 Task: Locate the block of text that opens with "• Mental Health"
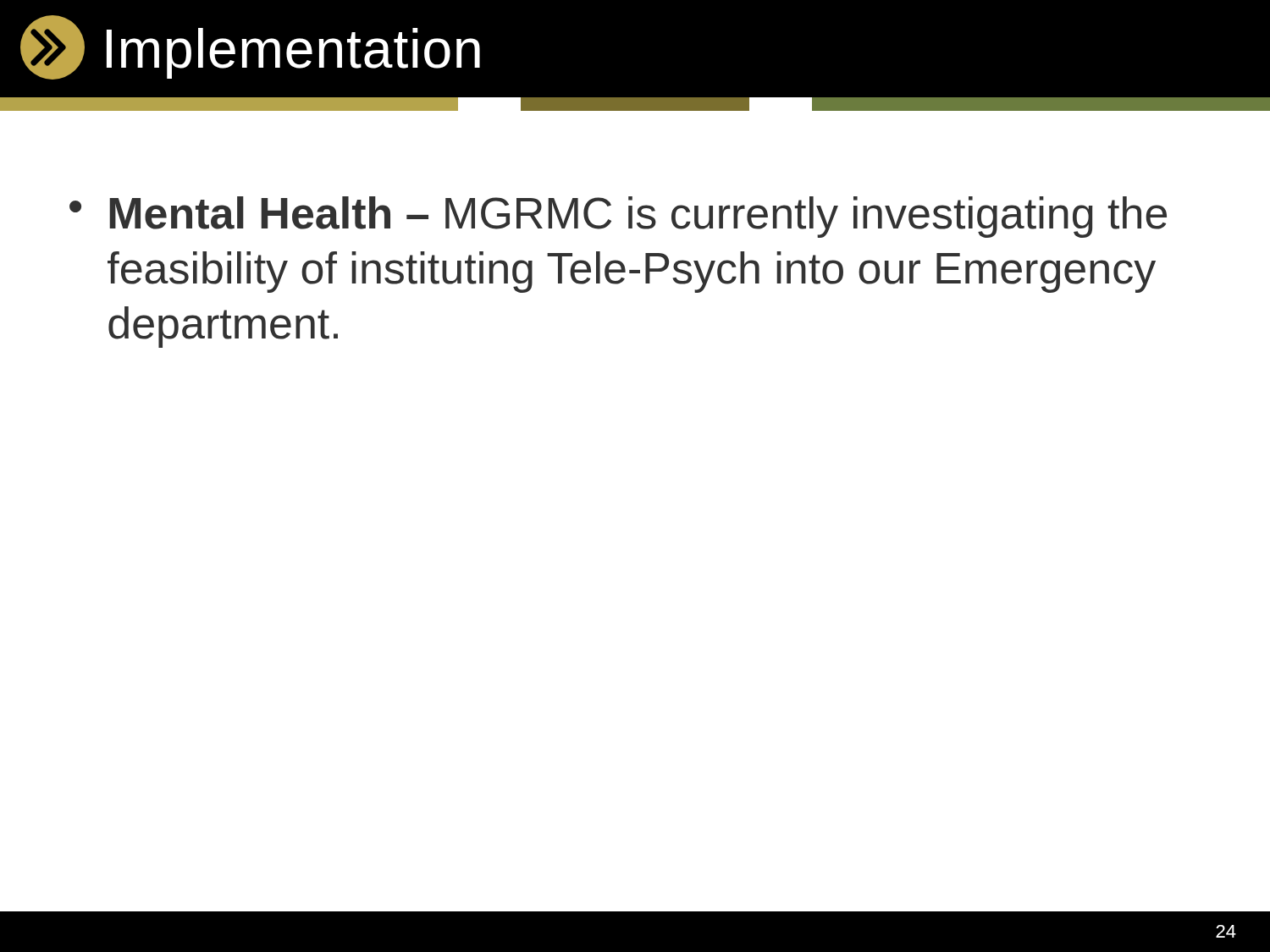pos(635,269)
